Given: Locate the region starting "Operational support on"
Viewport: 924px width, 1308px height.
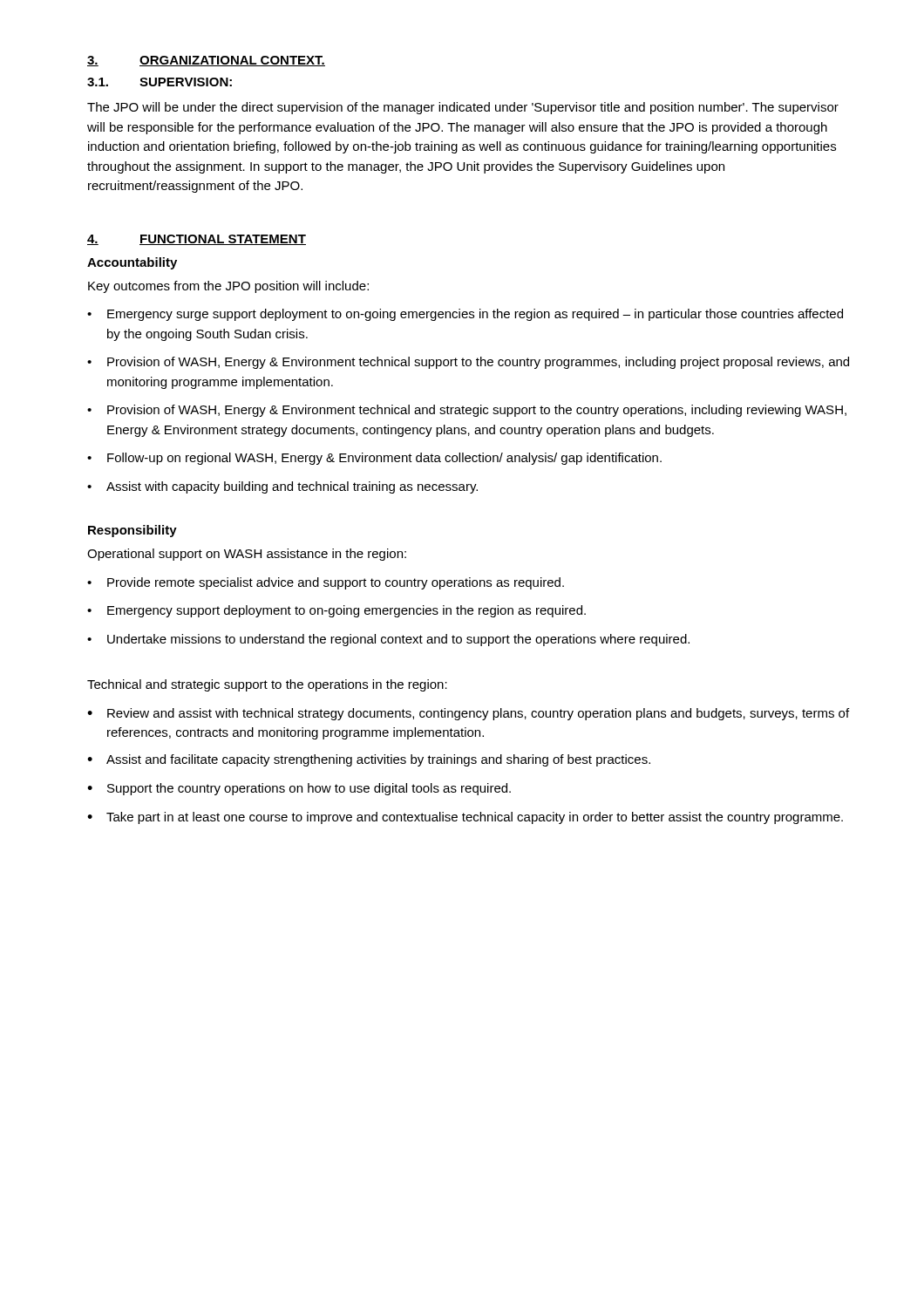Looking at the screenshot, I should pyautogui.click(x=247, y=553).
